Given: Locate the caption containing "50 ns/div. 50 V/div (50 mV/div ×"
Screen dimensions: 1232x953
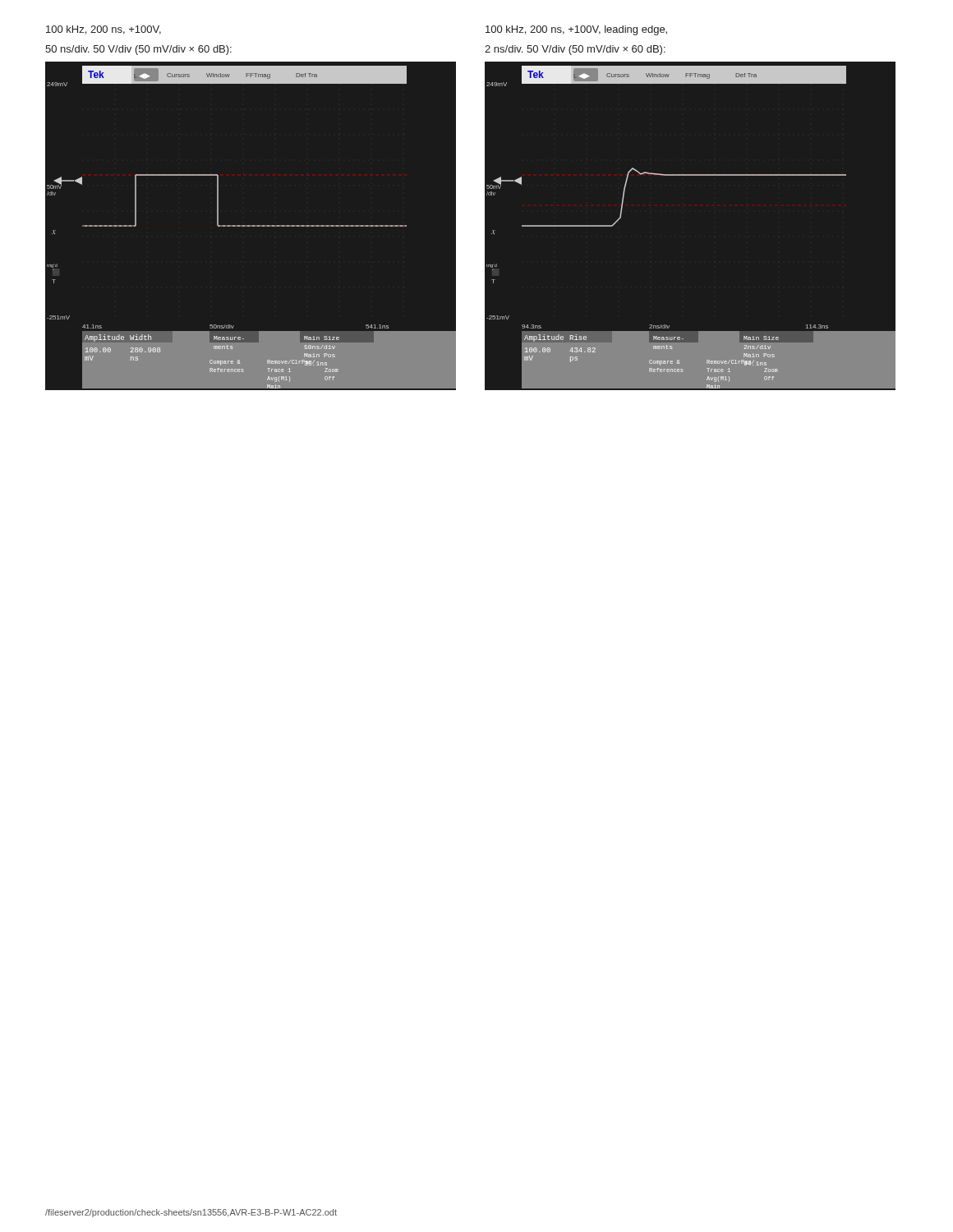Looking at the screenshot, I should (x=139, y=49).
